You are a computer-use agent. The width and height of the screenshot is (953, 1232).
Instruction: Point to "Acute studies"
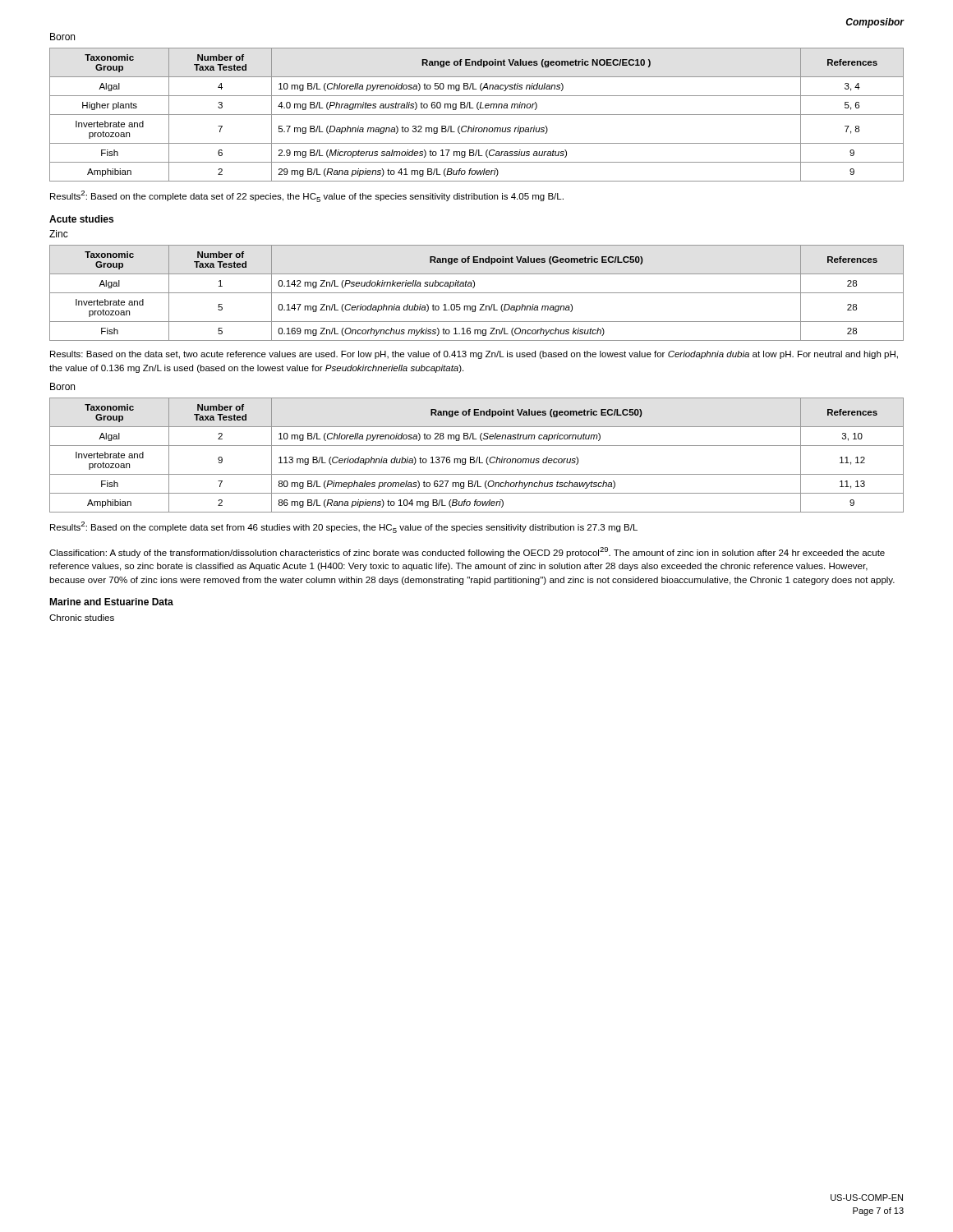click(82, 219)
